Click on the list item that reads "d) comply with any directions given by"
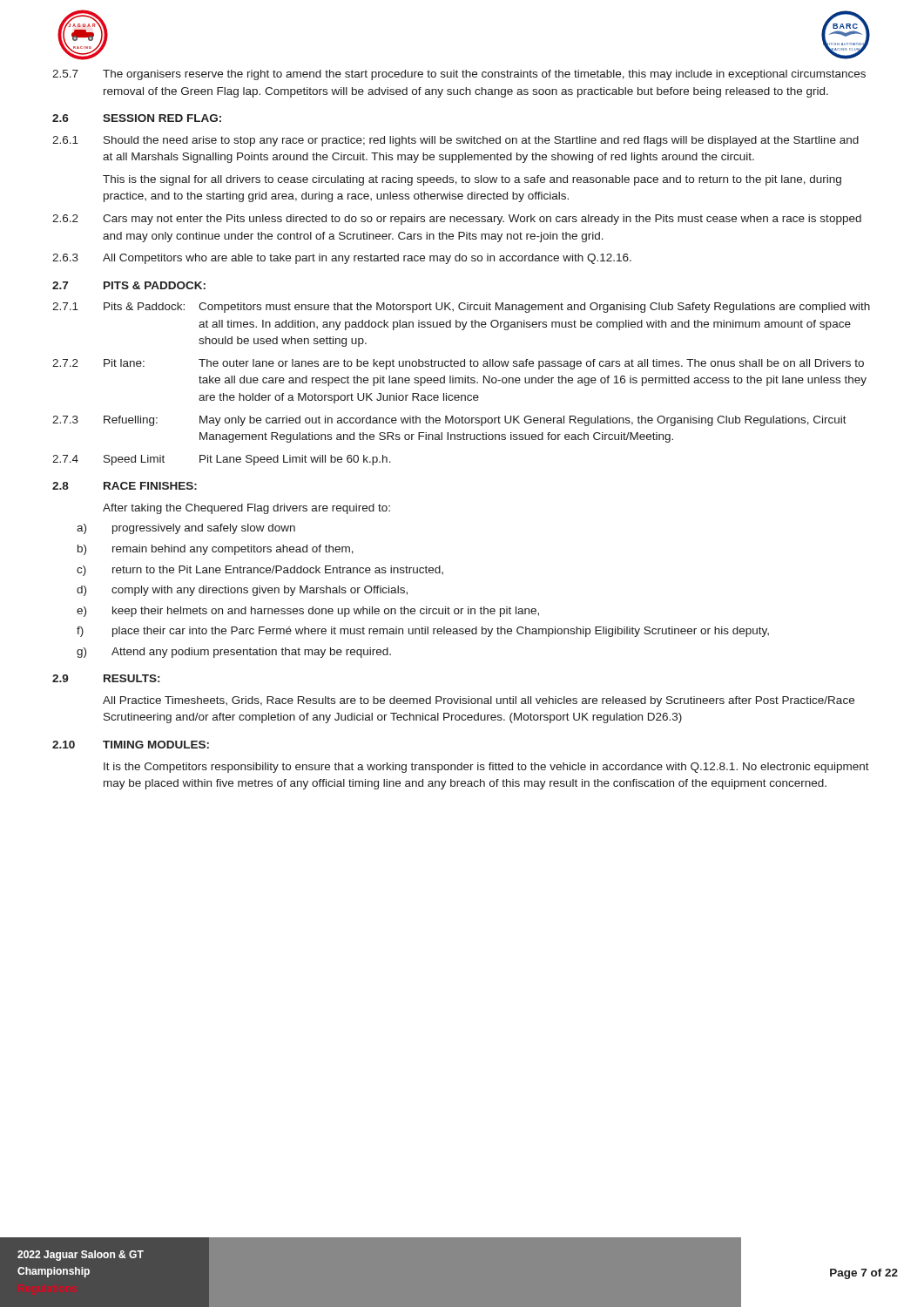 point(242,591)
